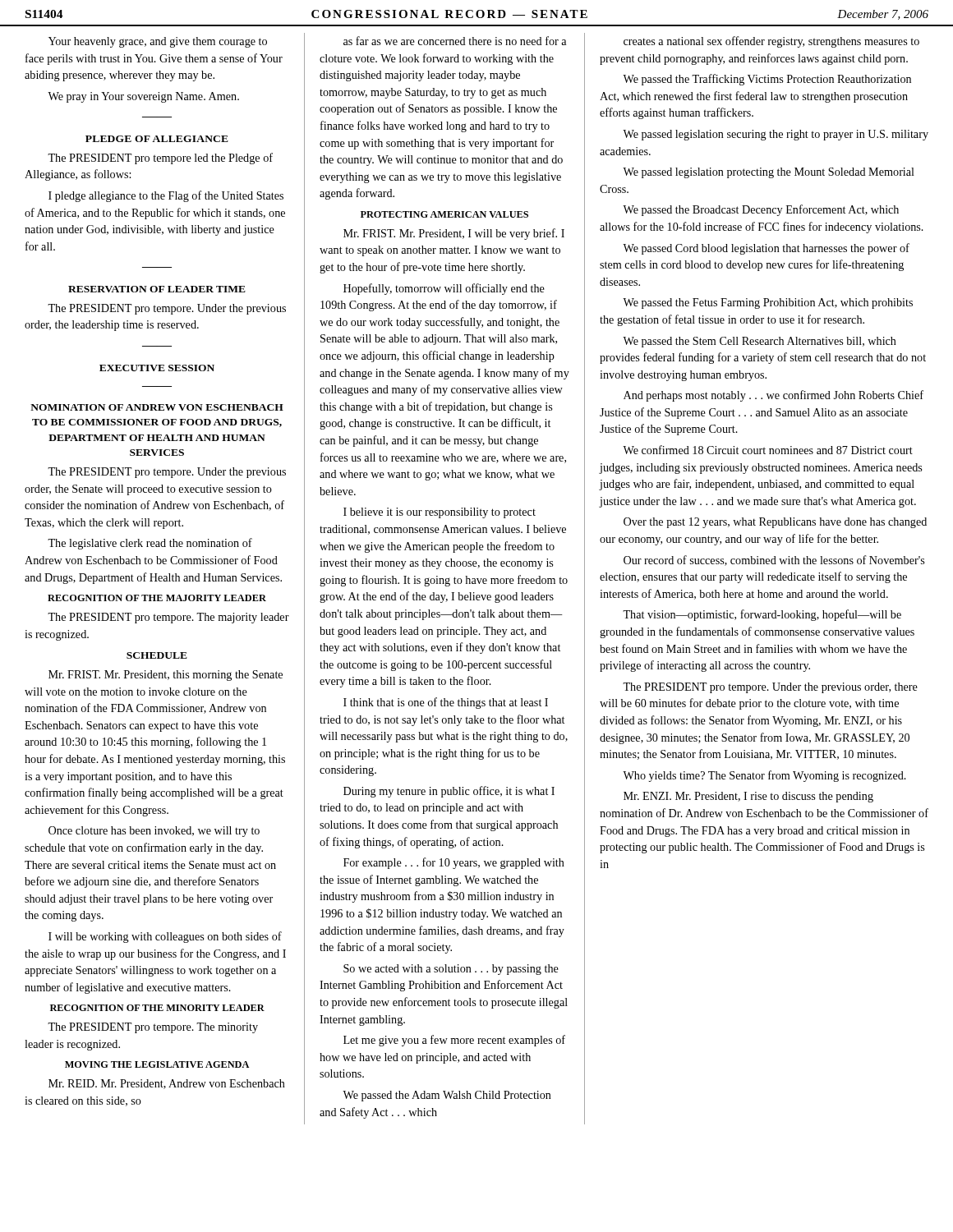Find the passage starting "MOVING THE LEGISLATIVE AGENDA"
This screenshot has height=1232, width=953.
[157, 1065]
